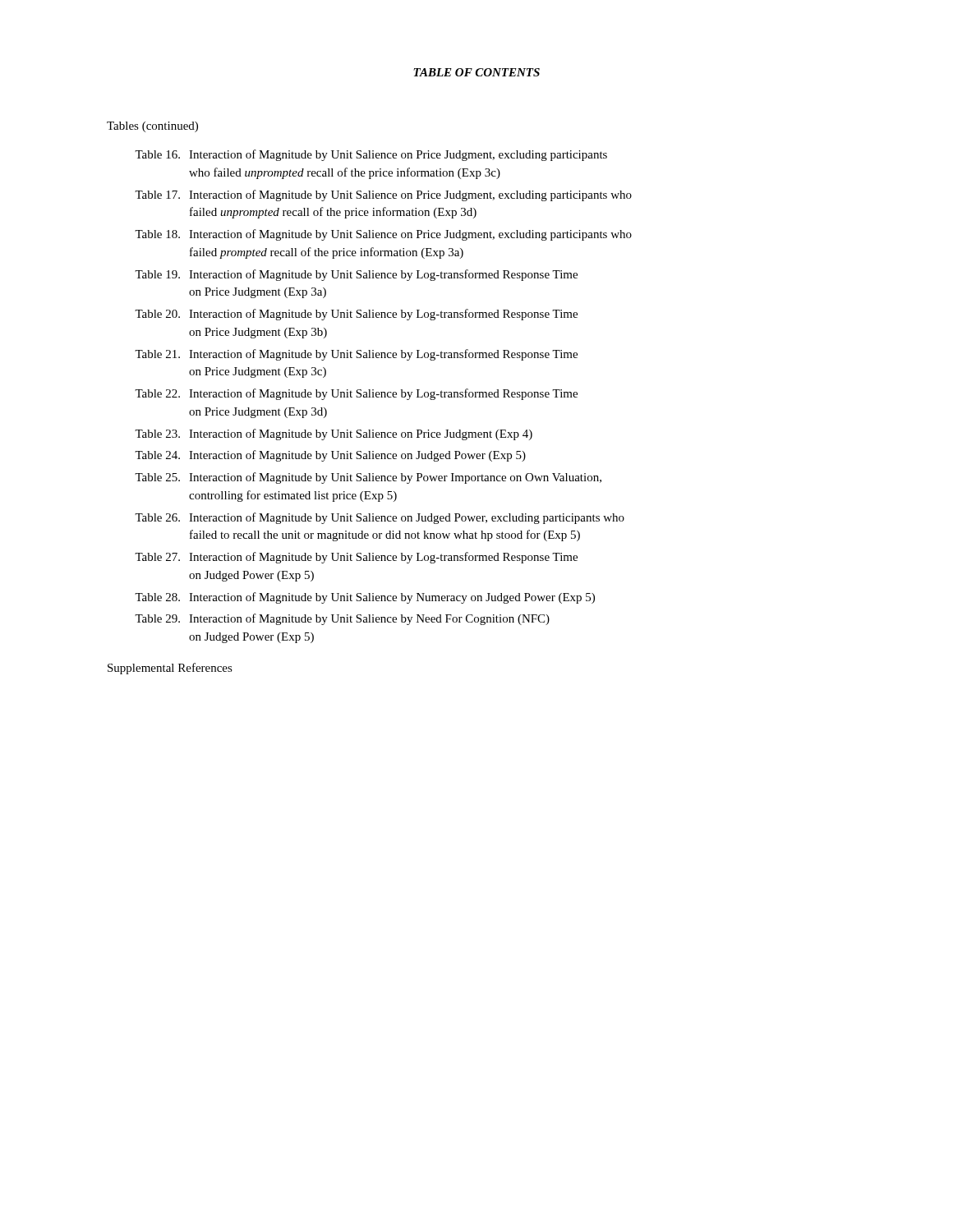Viewport: 953px width, 1232px height.
Task: Select the text block starting "Table 22. Interaction of"
Action: (x=476, y=403)
